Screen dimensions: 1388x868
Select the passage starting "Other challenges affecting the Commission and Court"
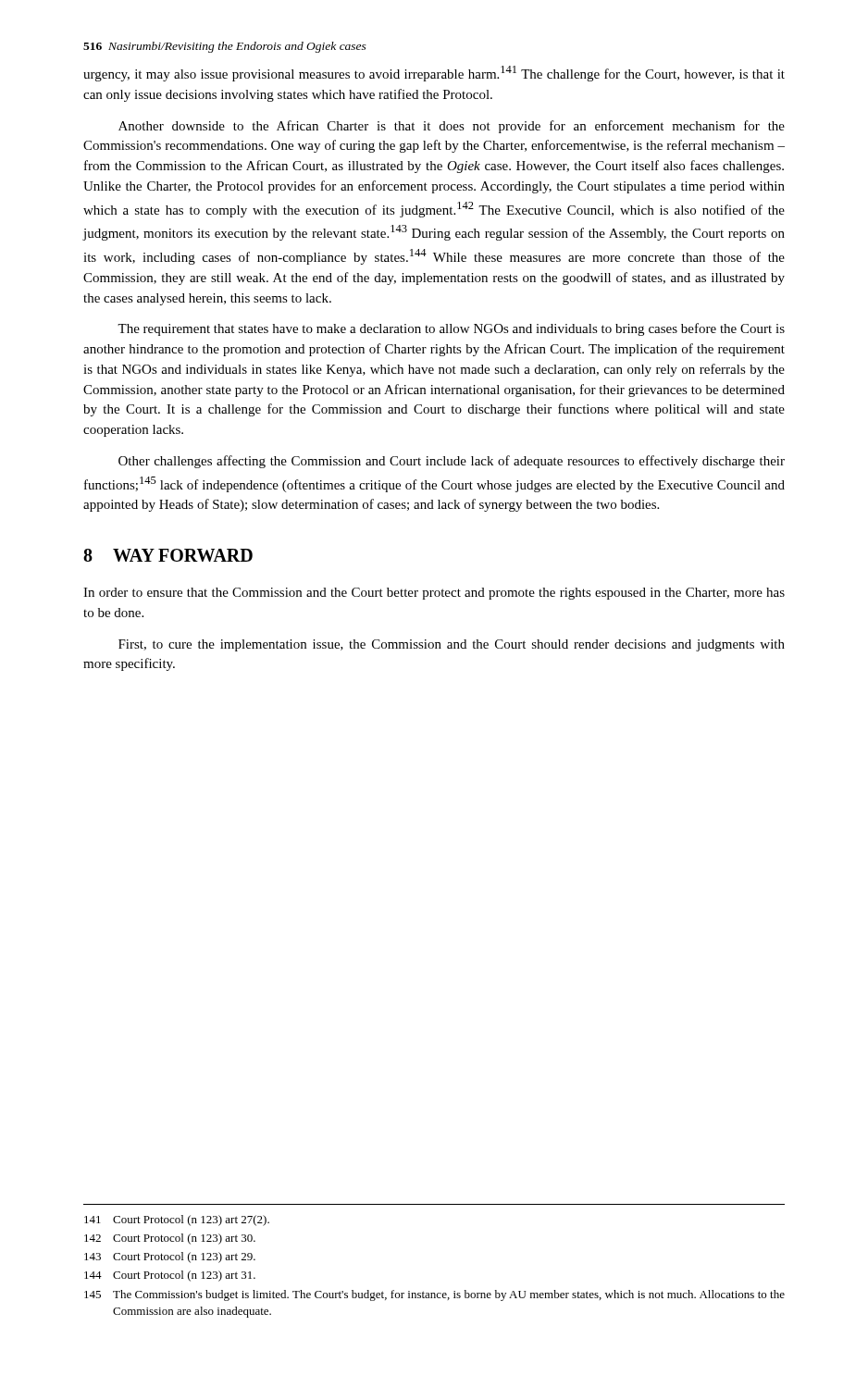434,483
